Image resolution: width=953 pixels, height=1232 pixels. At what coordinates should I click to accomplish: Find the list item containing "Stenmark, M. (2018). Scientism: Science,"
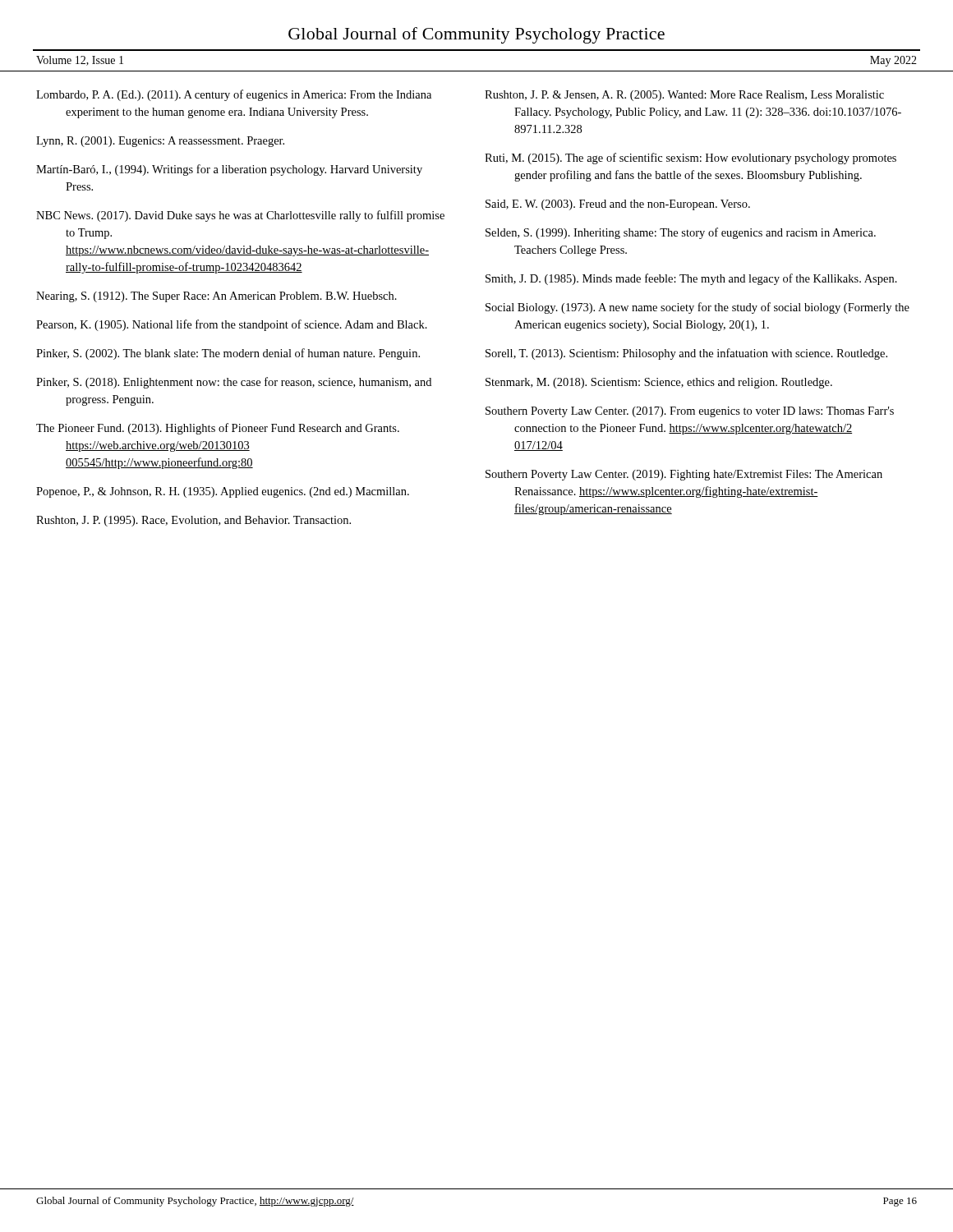pos(659,382)
